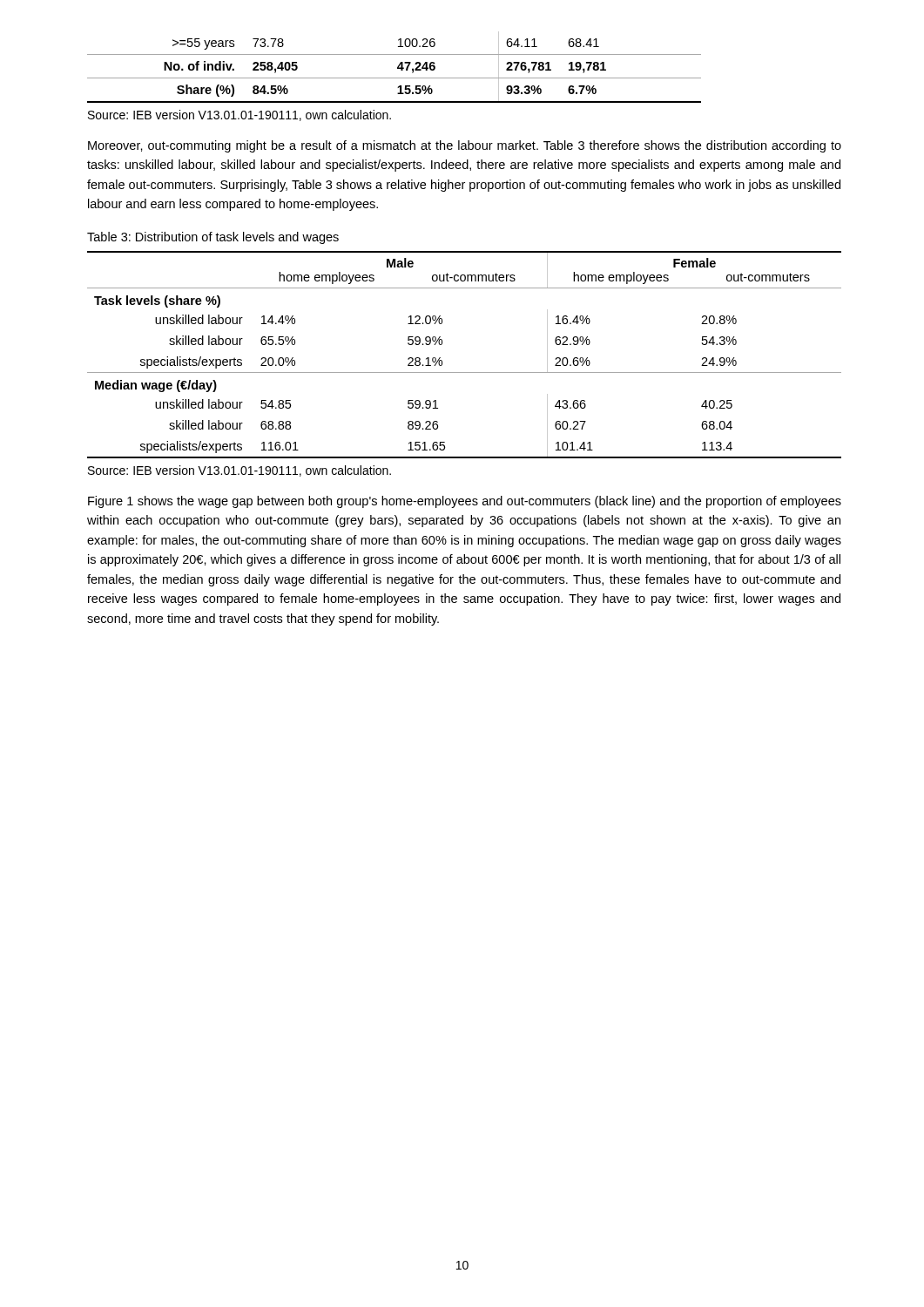Find the table that mentions "unskilled labour"
924x1307 pixels.
(x=464, y=355)
